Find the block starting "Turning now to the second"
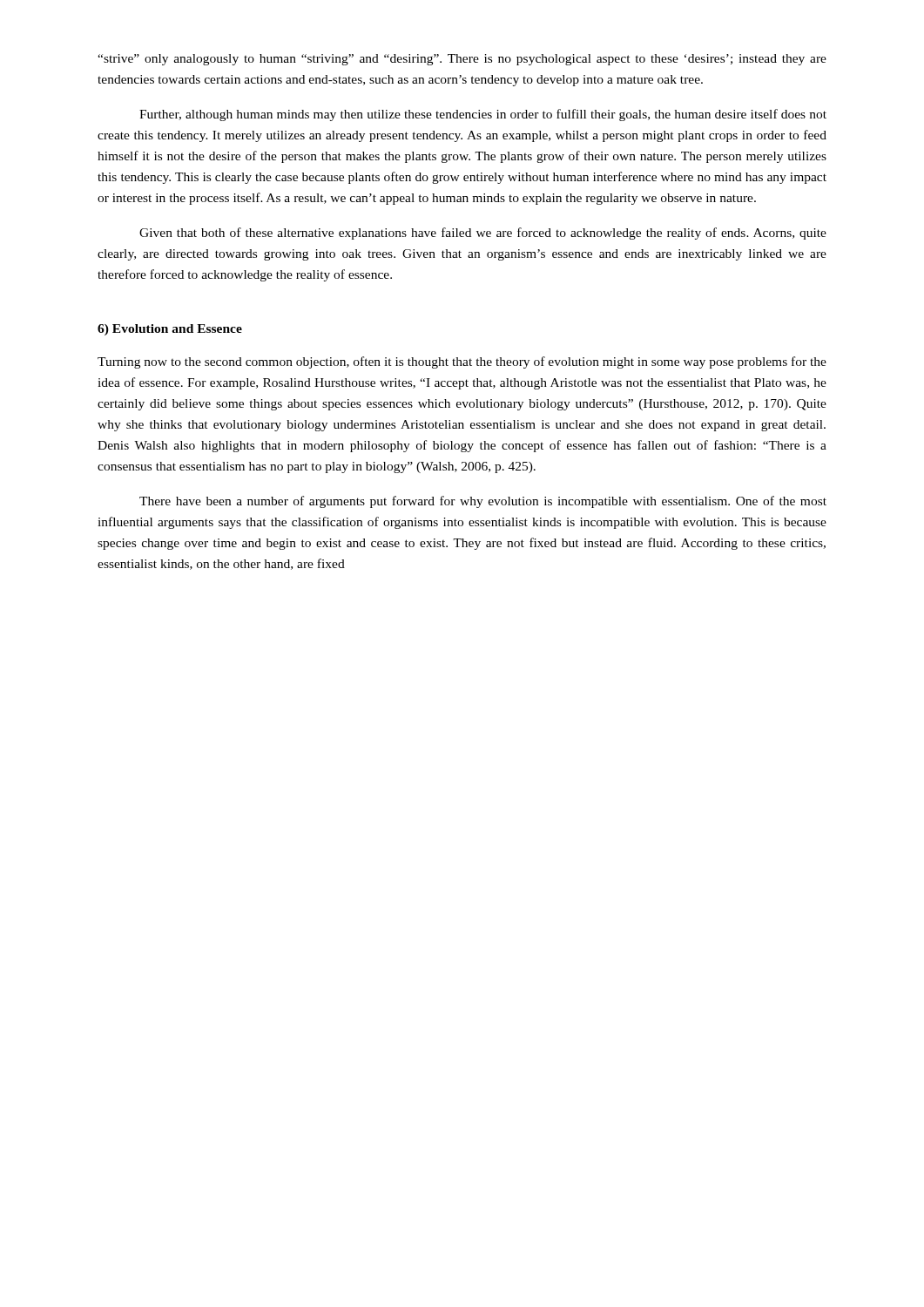Image resolution: width=924 pixels, height=1307 pixels. (x=462, y=414)
